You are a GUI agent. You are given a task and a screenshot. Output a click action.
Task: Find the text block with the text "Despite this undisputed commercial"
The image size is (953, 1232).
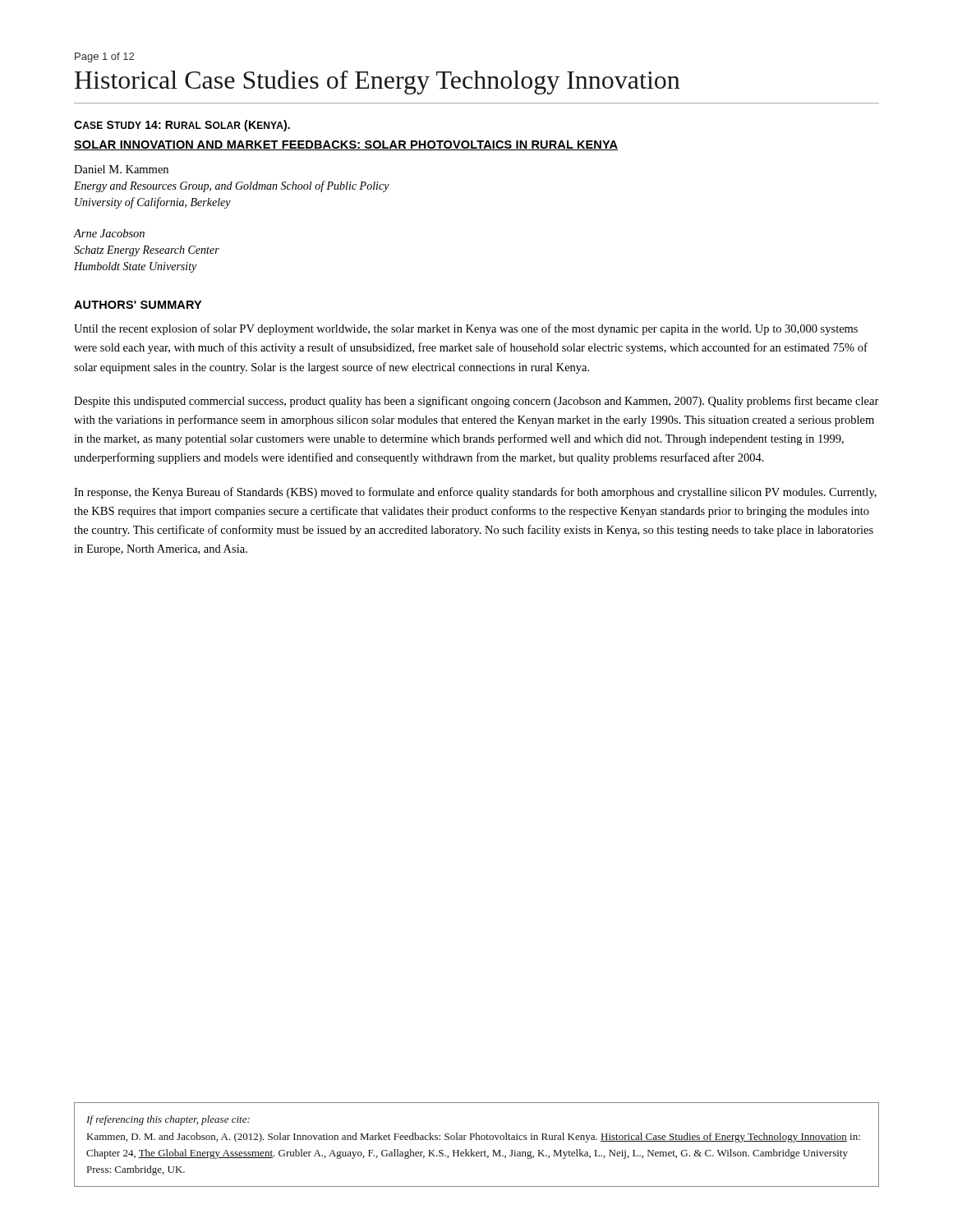pyautogui.click(x=476, y=430)
